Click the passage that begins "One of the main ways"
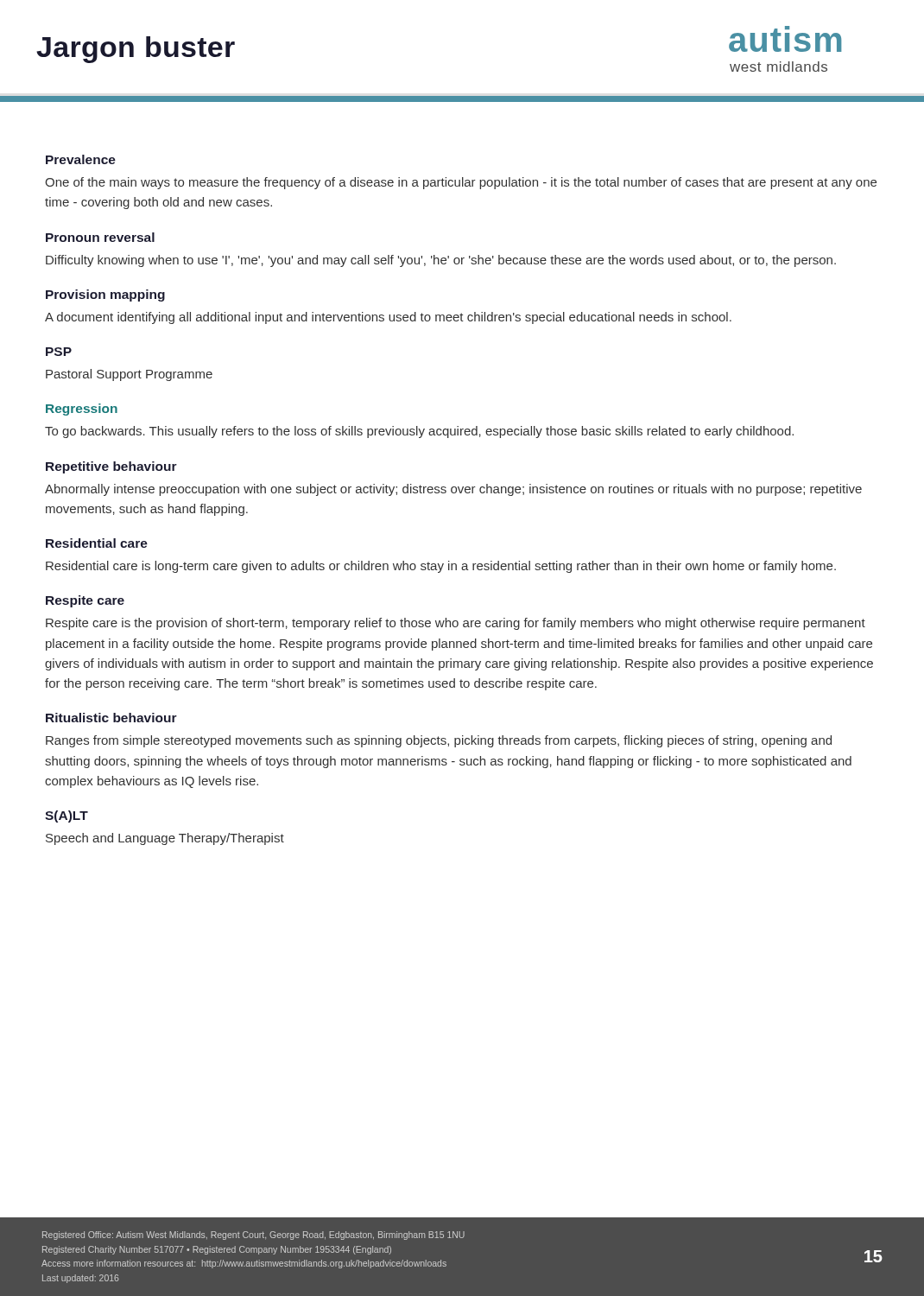Screen dimensions: 1296x924 click(461, 192)
